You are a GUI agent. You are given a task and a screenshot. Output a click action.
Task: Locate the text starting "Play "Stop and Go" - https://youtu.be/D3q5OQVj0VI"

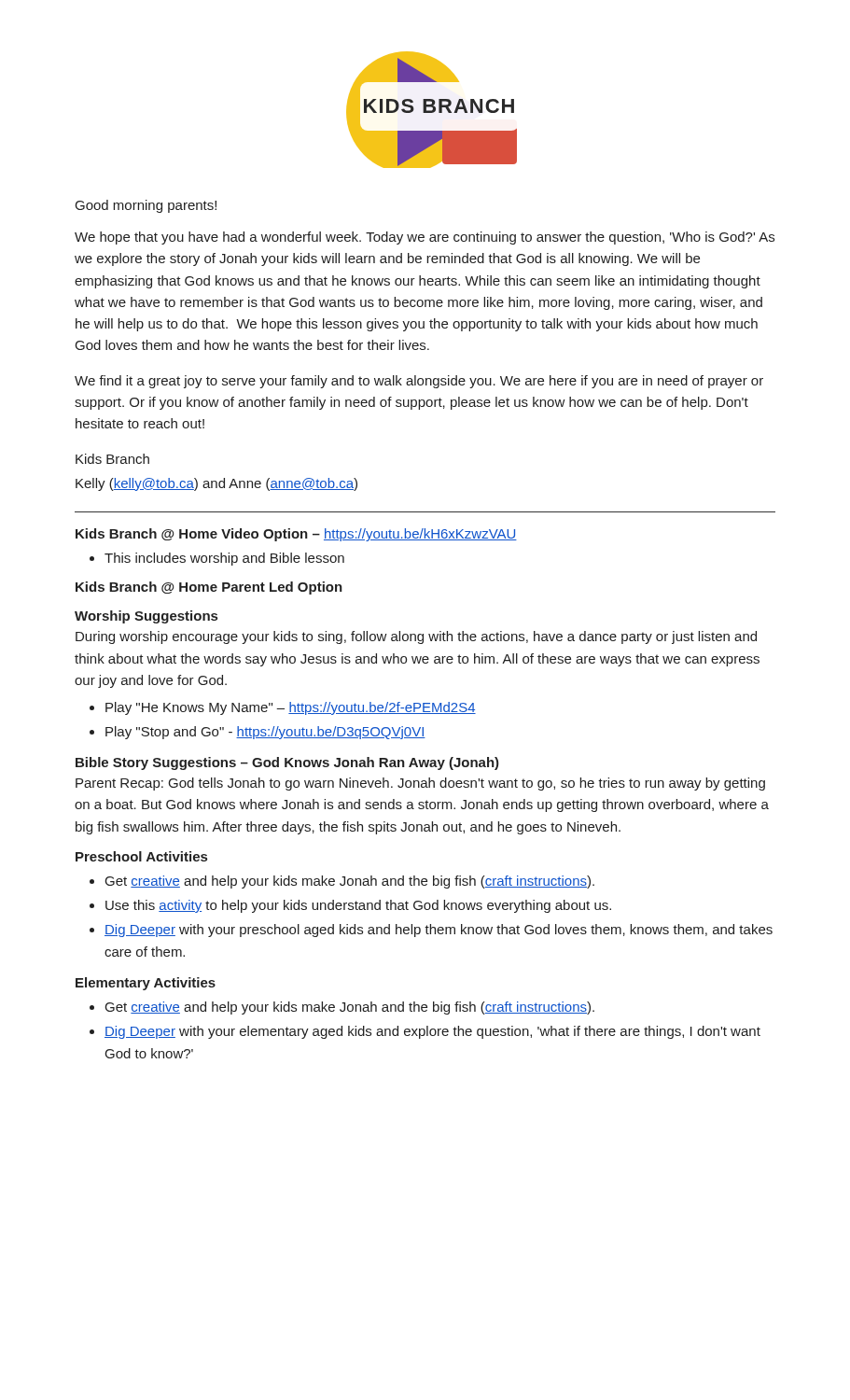(265, 733)
